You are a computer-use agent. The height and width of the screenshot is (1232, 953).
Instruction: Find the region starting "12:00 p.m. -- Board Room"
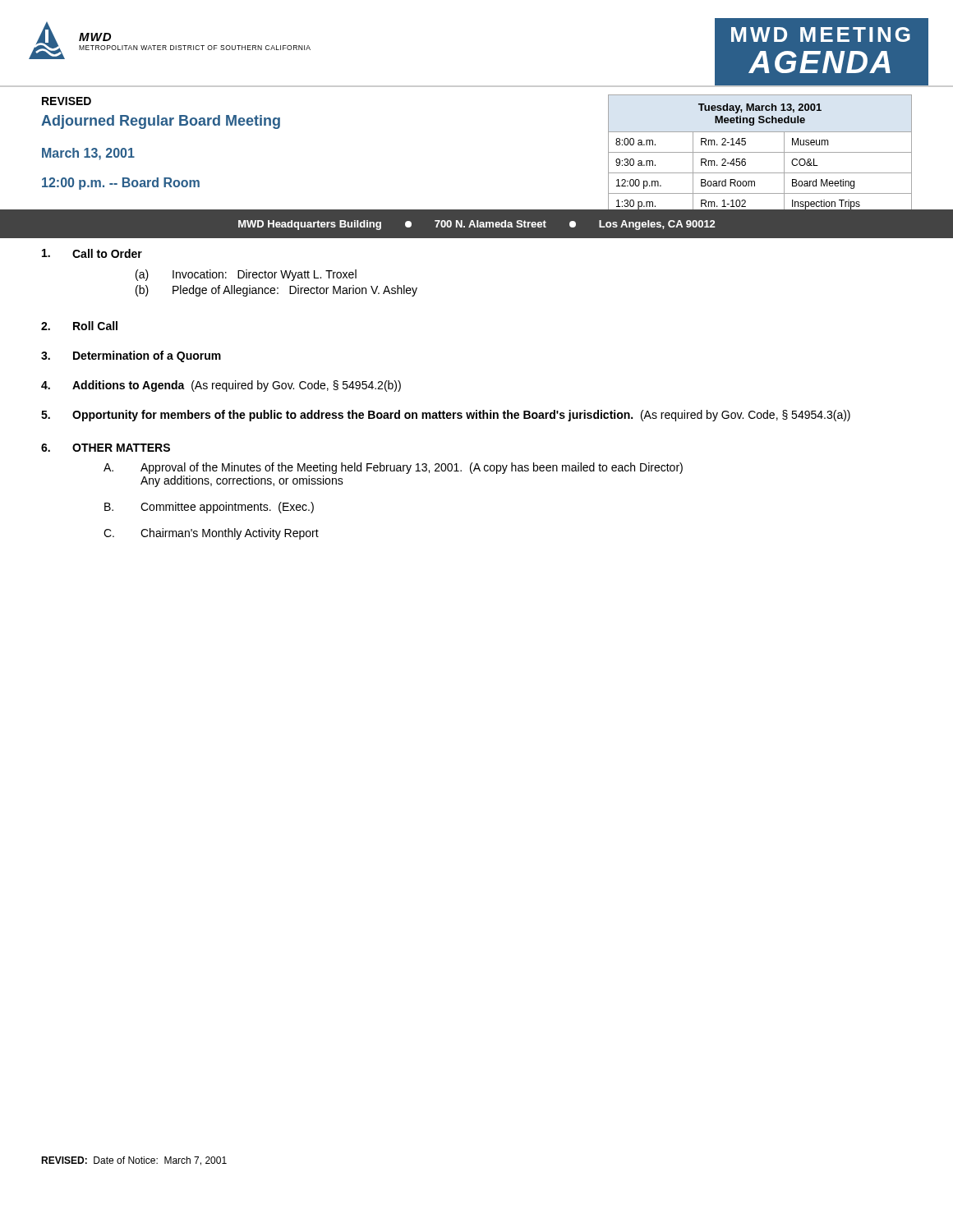[x=121, y=183]
